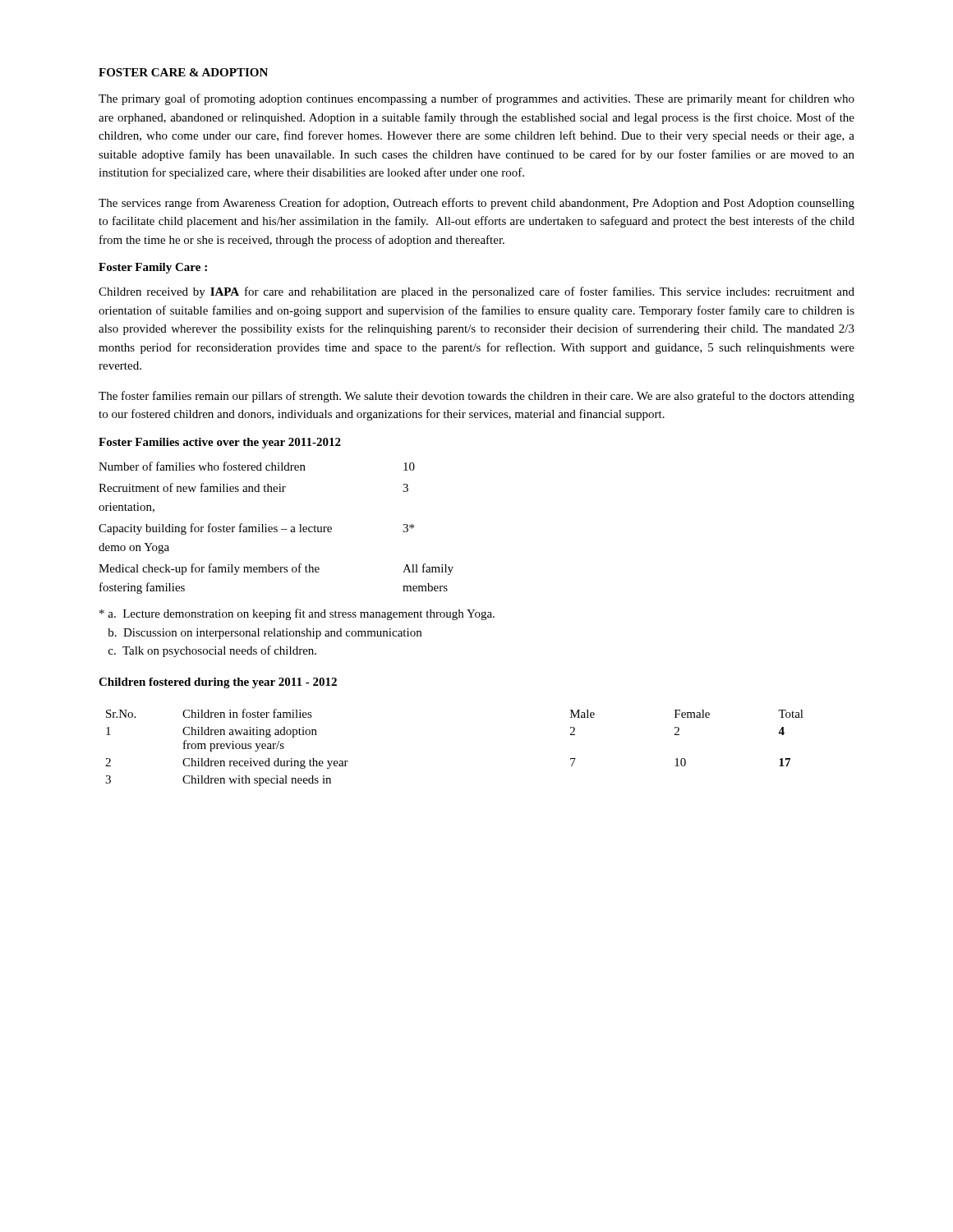Screen dimensions: 1232x953
Task: Locate the footnote that reads "a. Lecture demonstration on keeping fit and"
Action: 297,632
